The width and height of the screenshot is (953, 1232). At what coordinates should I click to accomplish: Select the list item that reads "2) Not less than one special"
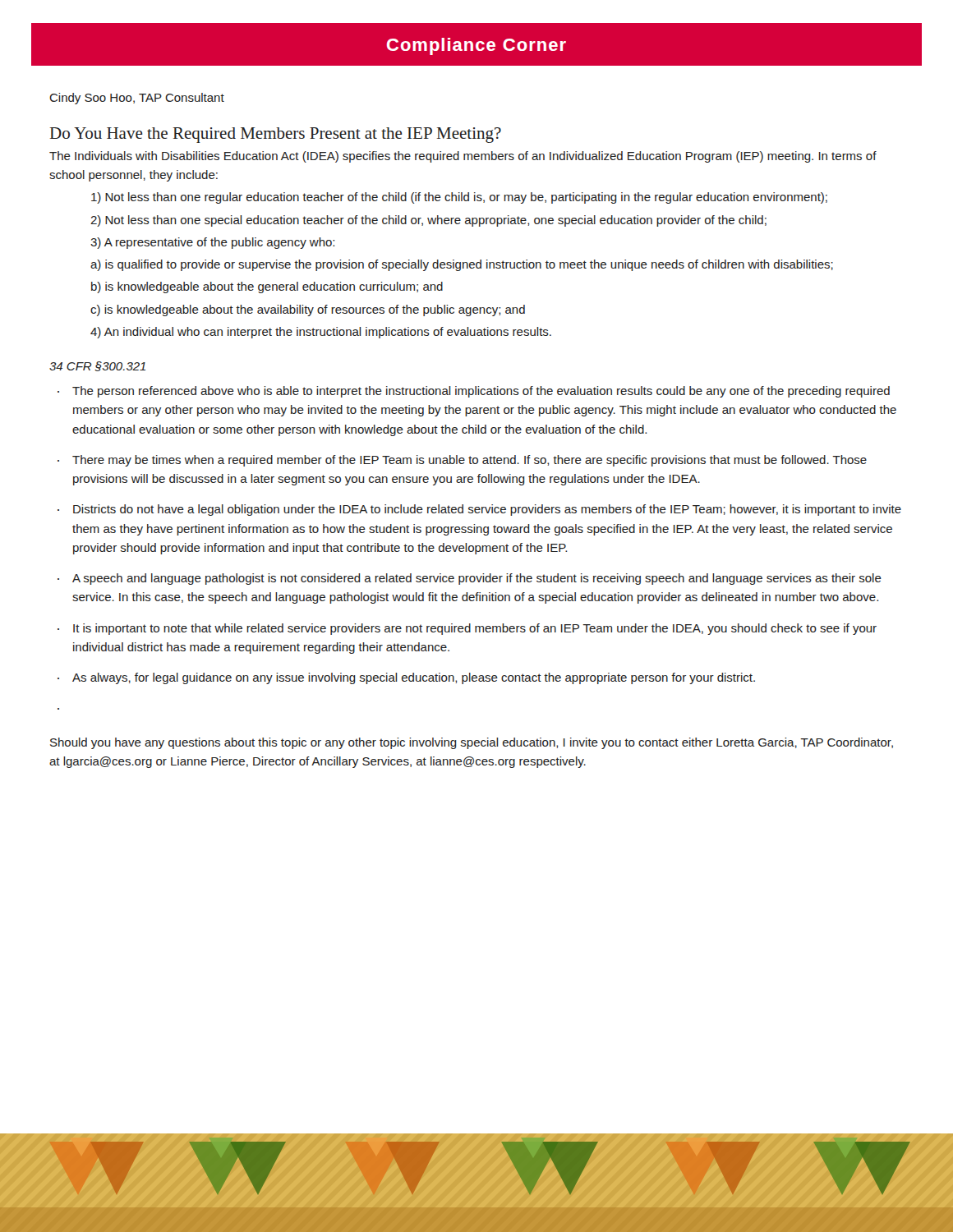[x=429, y=219]
